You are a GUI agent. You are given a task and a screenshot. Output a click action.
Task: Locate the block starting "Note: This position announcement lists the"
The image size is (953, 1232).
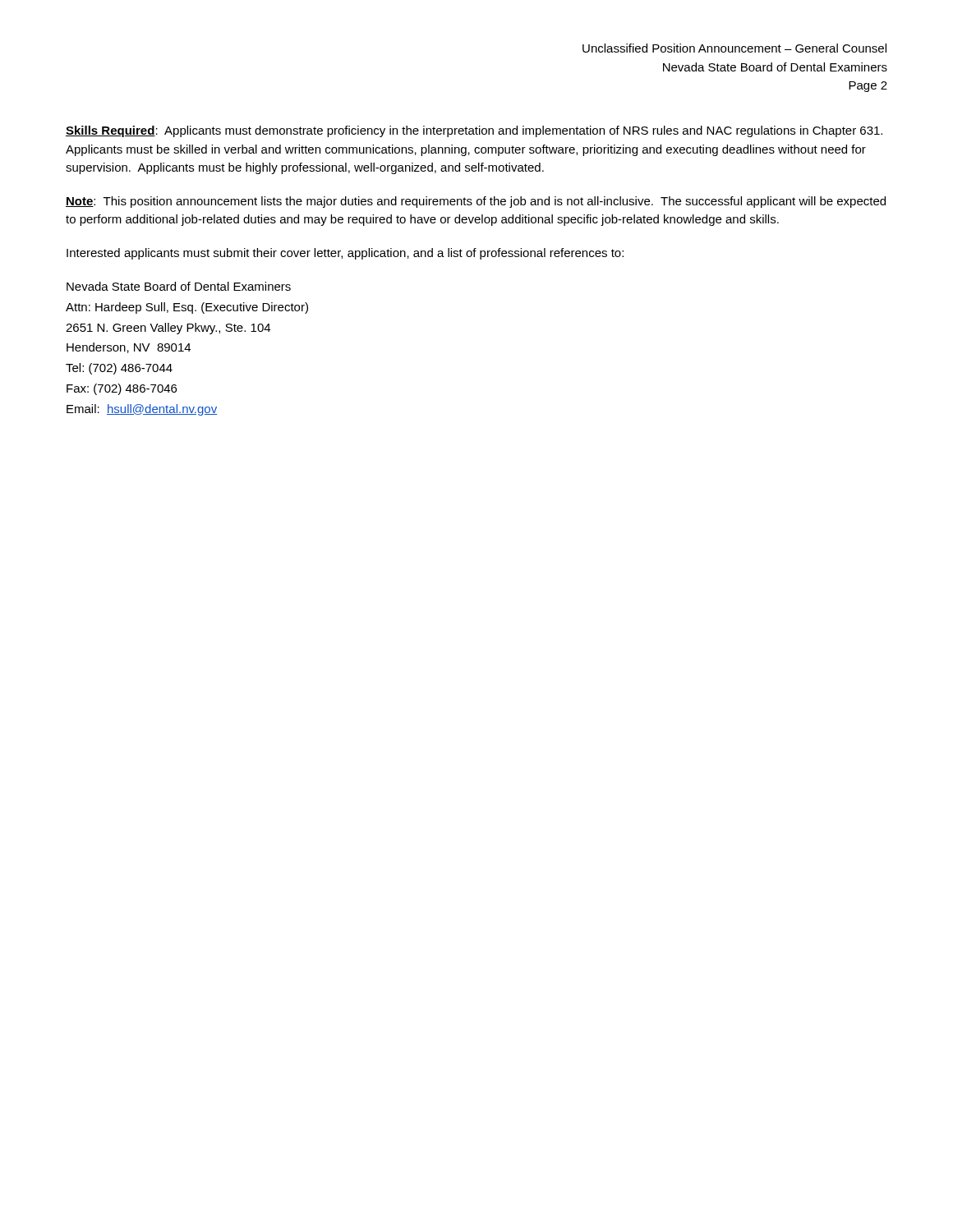tap(476, 210)
